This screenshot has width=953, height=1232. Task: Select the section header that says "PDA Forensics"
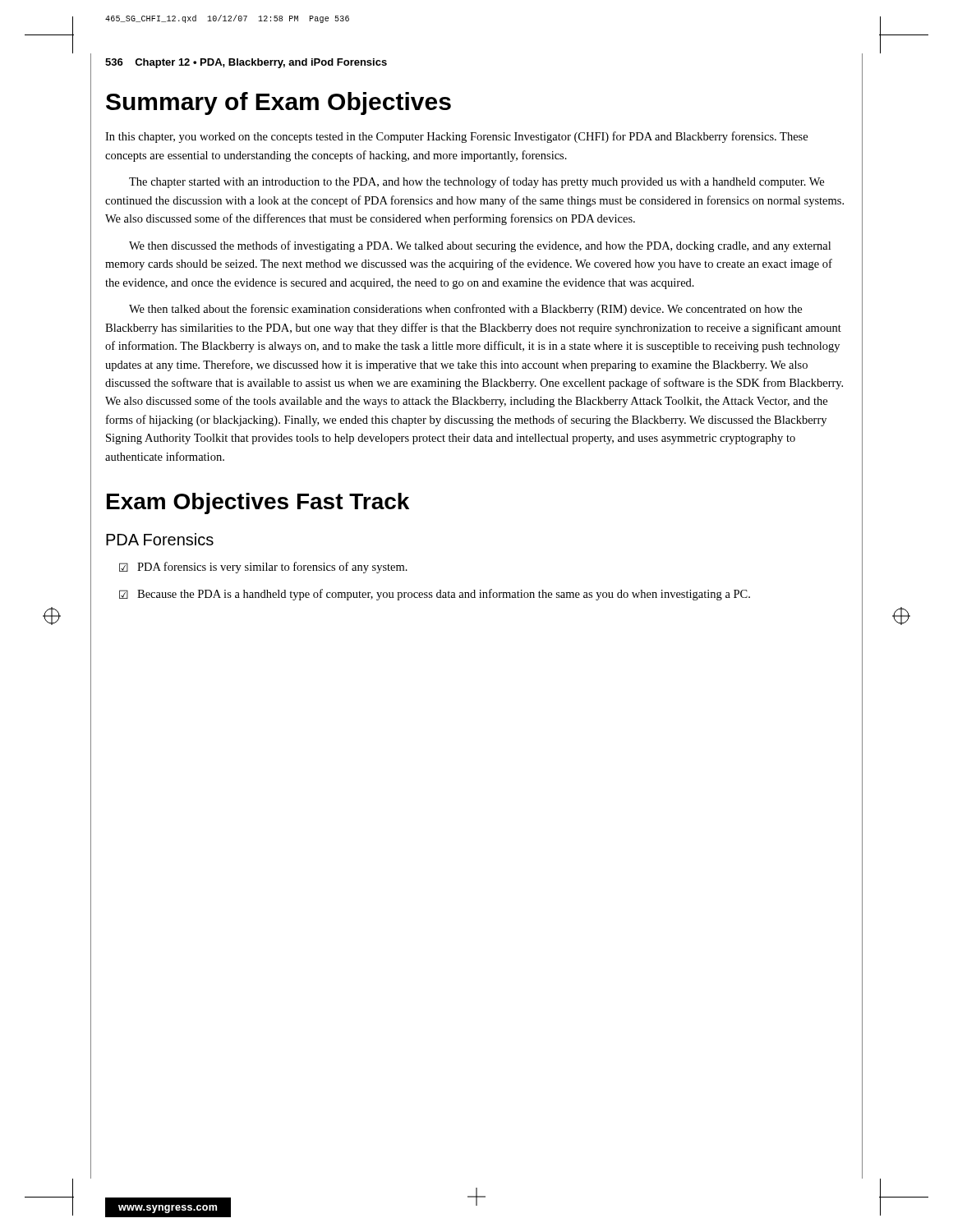(x=159, y=539)
